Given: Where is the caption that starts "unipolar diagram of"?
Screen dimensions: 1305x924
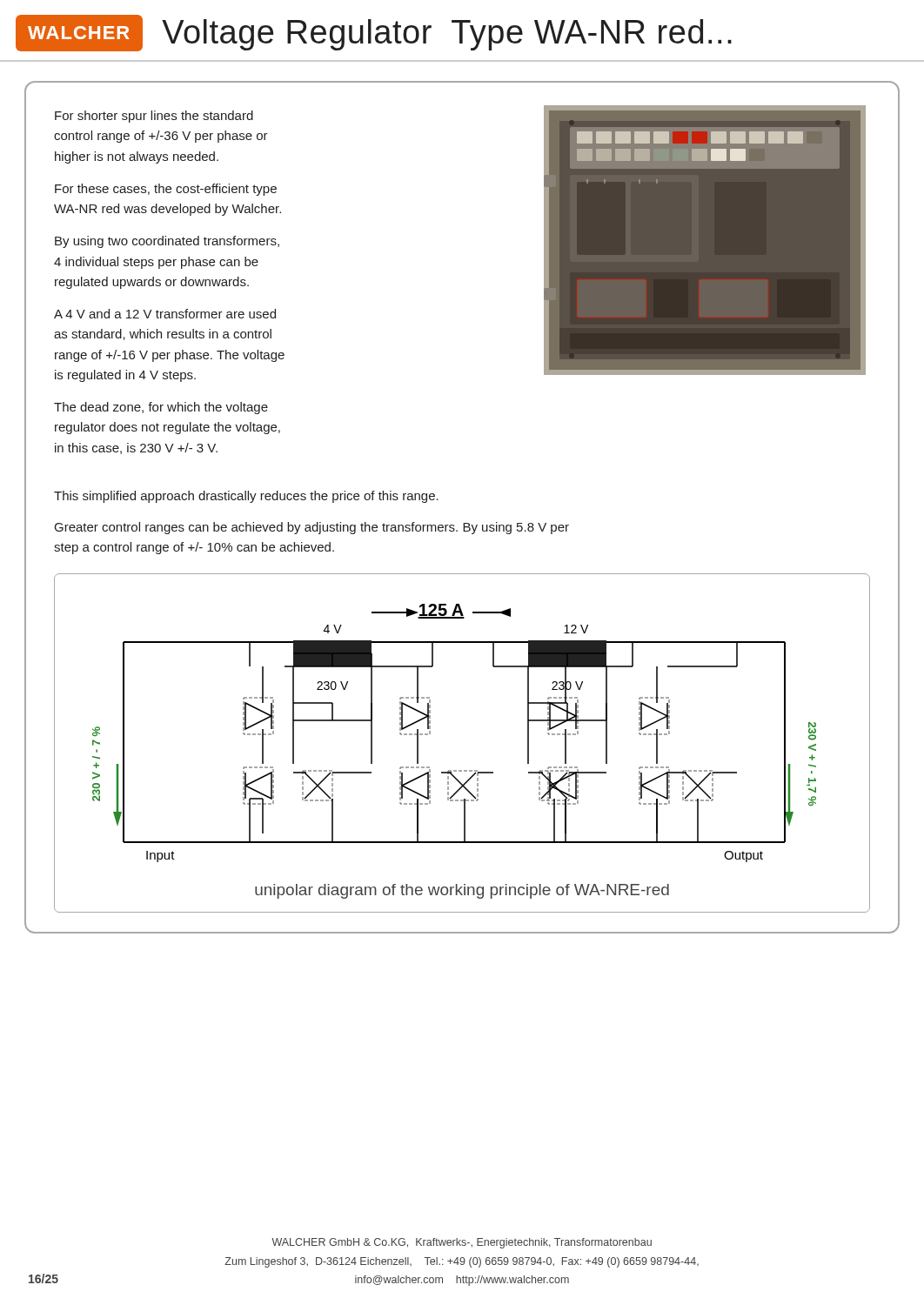Looking at the screenshot, I should 462,889.
